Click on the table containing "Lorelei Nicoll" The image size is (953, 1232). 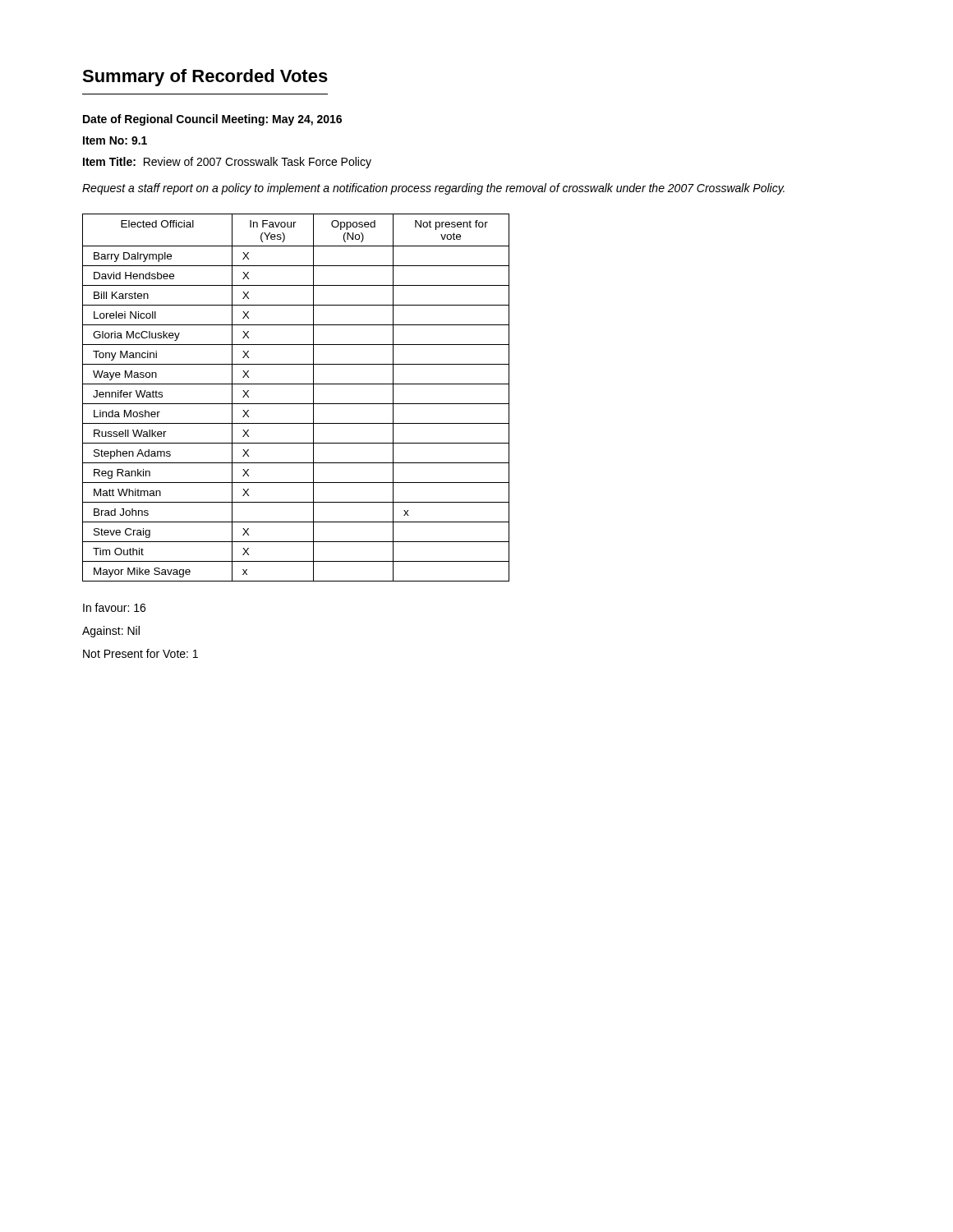click(x=476, y=398)
